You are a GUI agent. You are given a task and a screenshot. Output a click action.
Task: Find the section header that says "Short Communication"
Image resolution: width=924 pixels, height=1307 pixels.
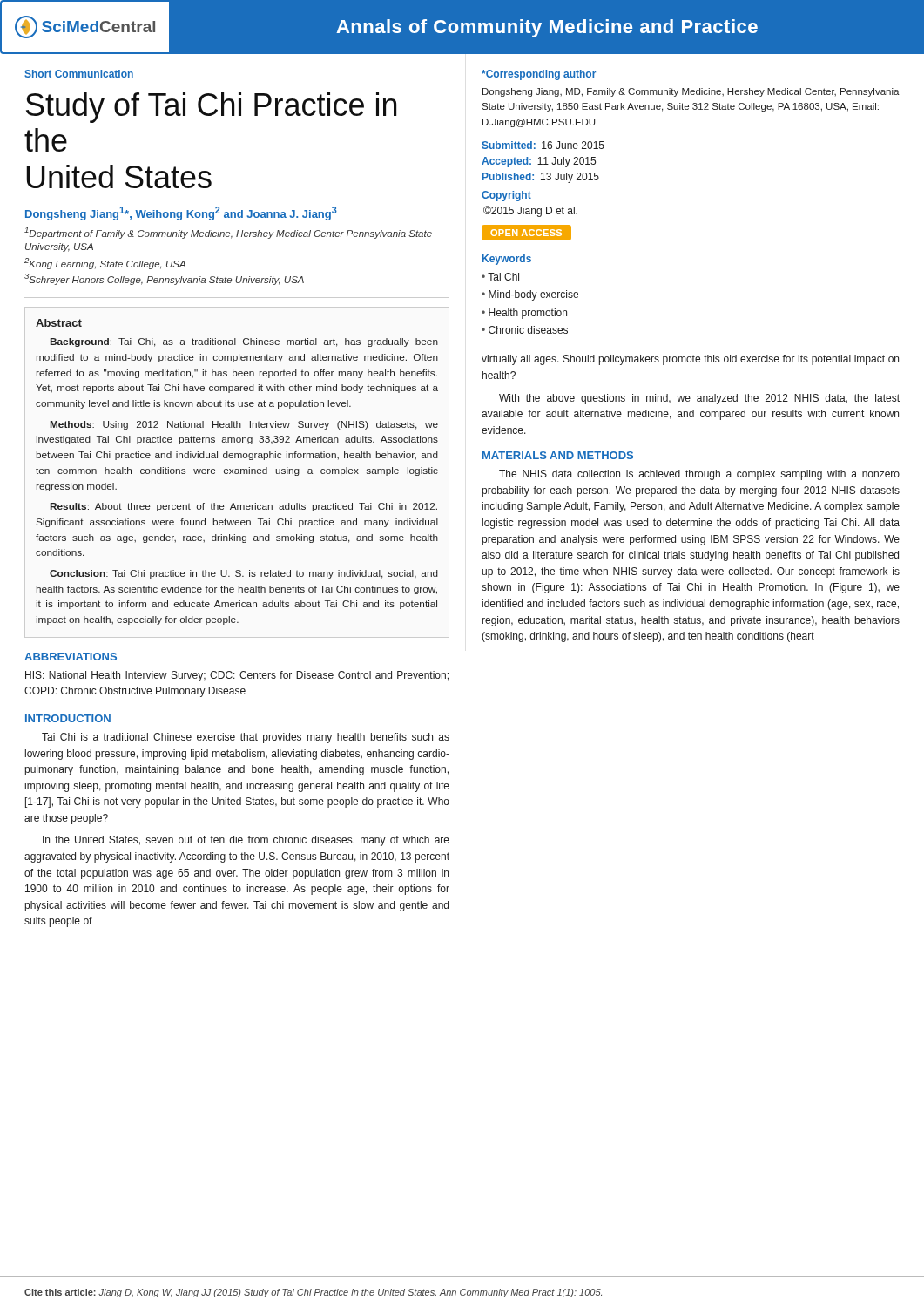(79, 74)
